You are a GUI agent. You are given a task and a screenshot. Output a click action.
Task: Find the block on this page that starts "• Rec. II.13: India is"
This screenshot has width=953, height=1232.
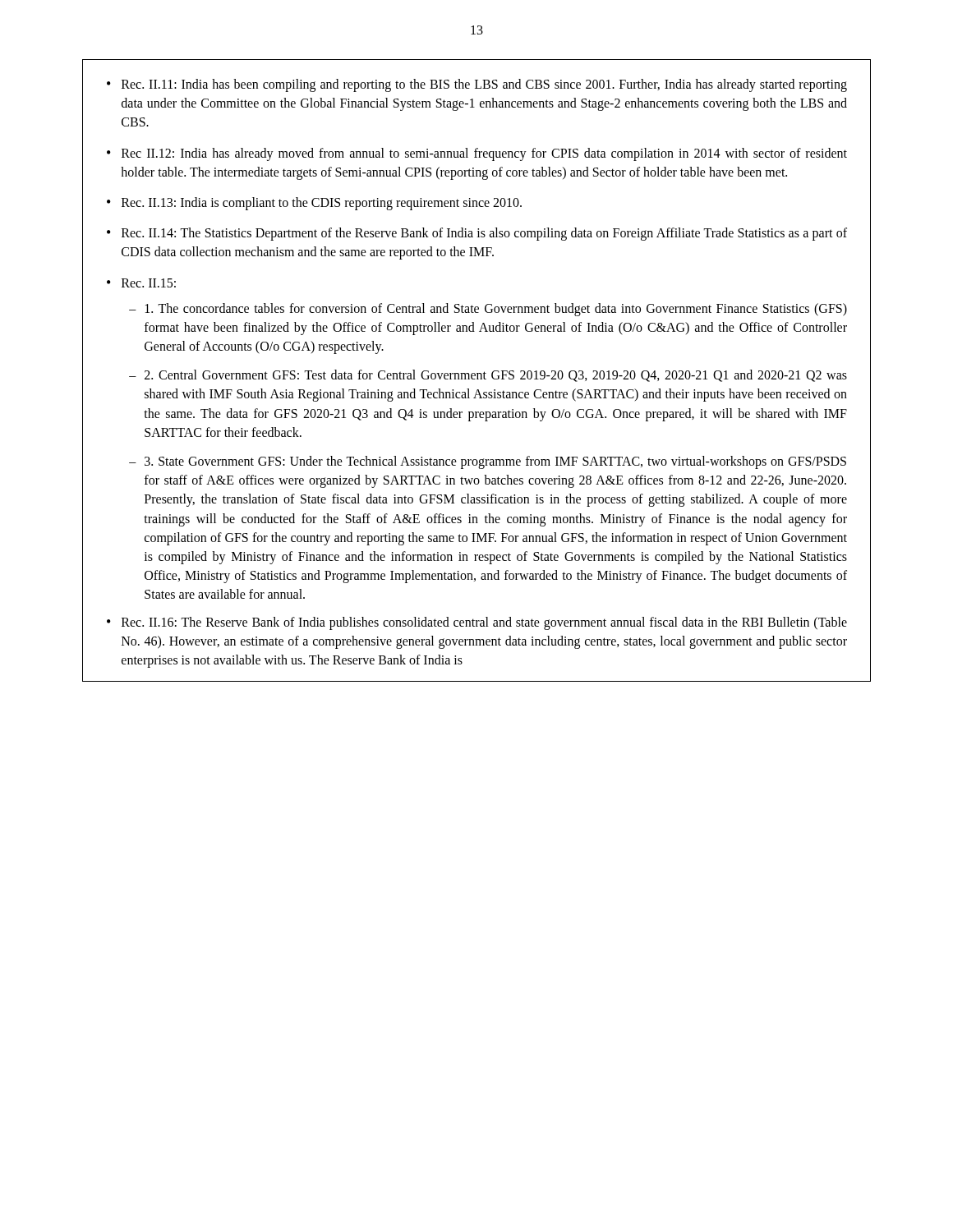click(476, 202)
